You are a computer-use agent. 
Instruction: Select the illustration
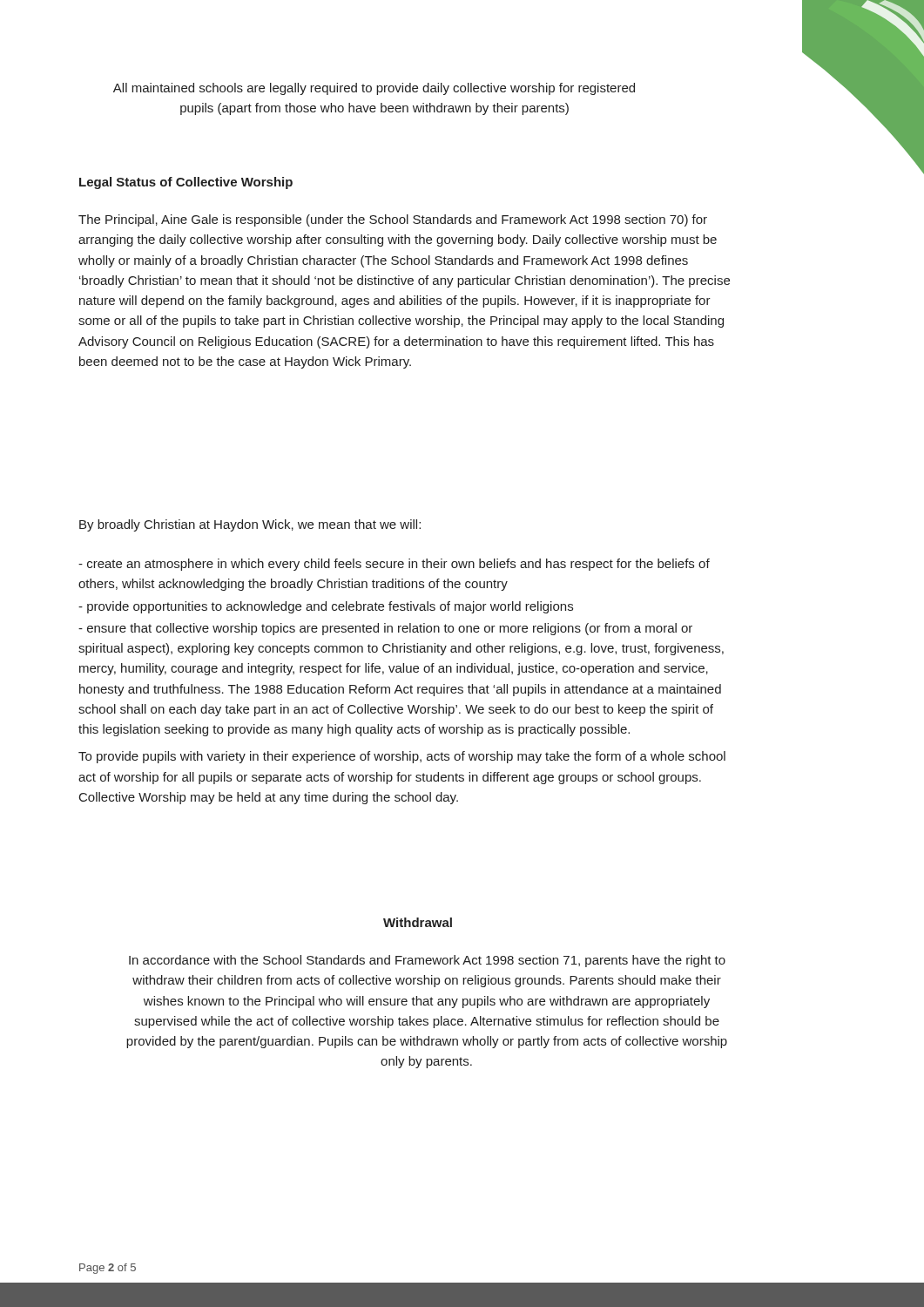tap(828, 87)
